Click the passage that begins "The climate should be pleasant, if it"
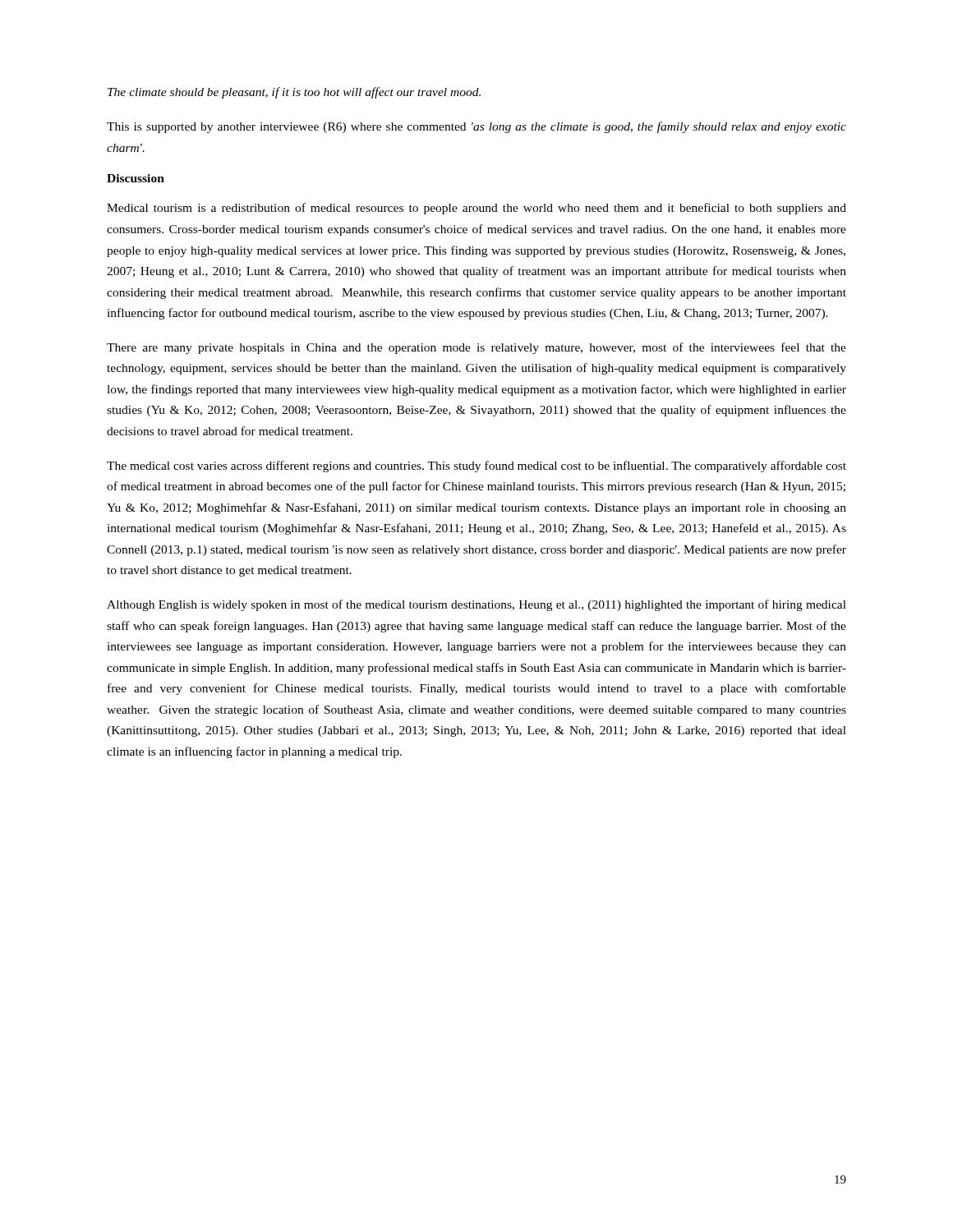953x1232 pixels. click(476, 92)
